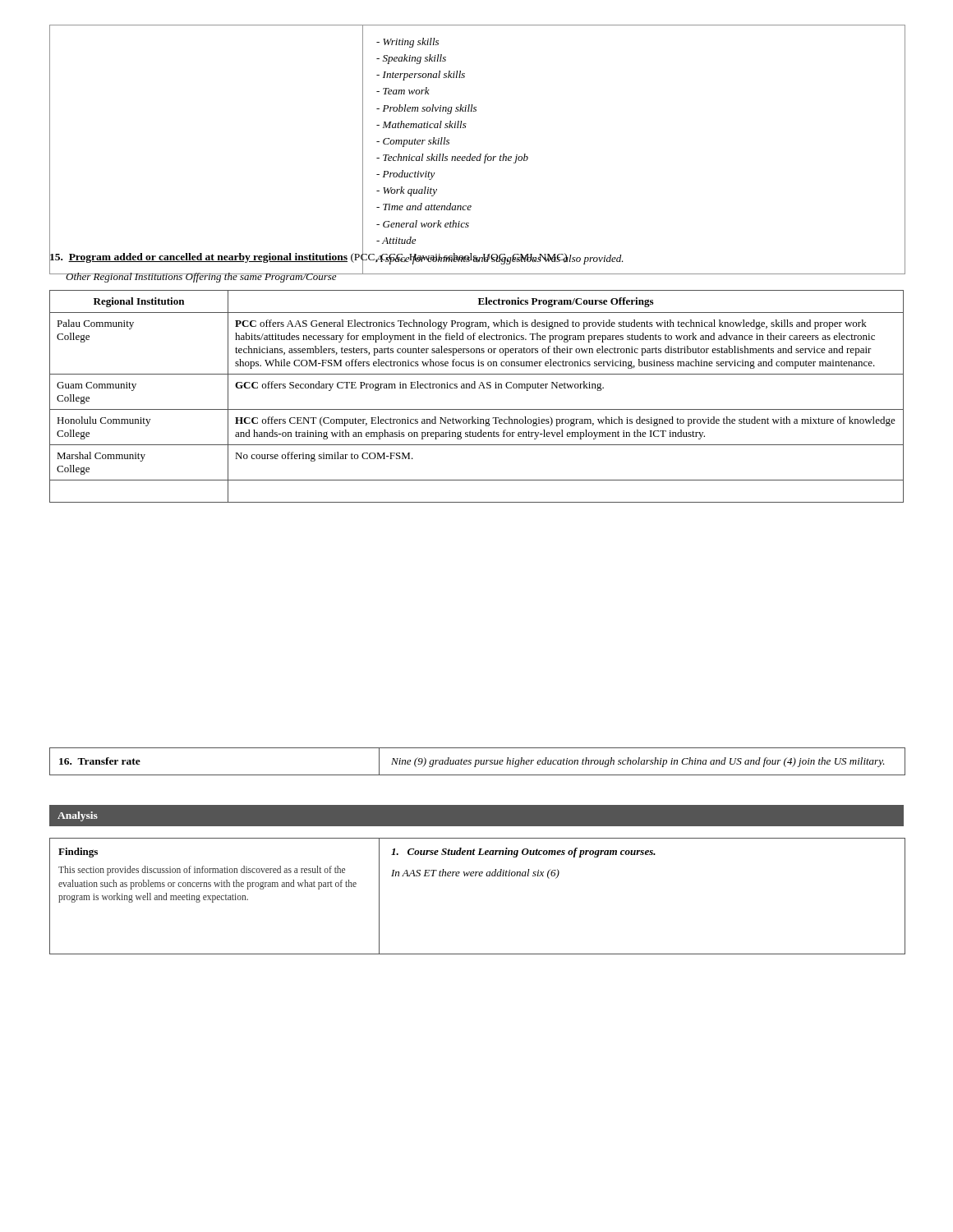Locate the text "16. Transfer rate"

[99, 761]
